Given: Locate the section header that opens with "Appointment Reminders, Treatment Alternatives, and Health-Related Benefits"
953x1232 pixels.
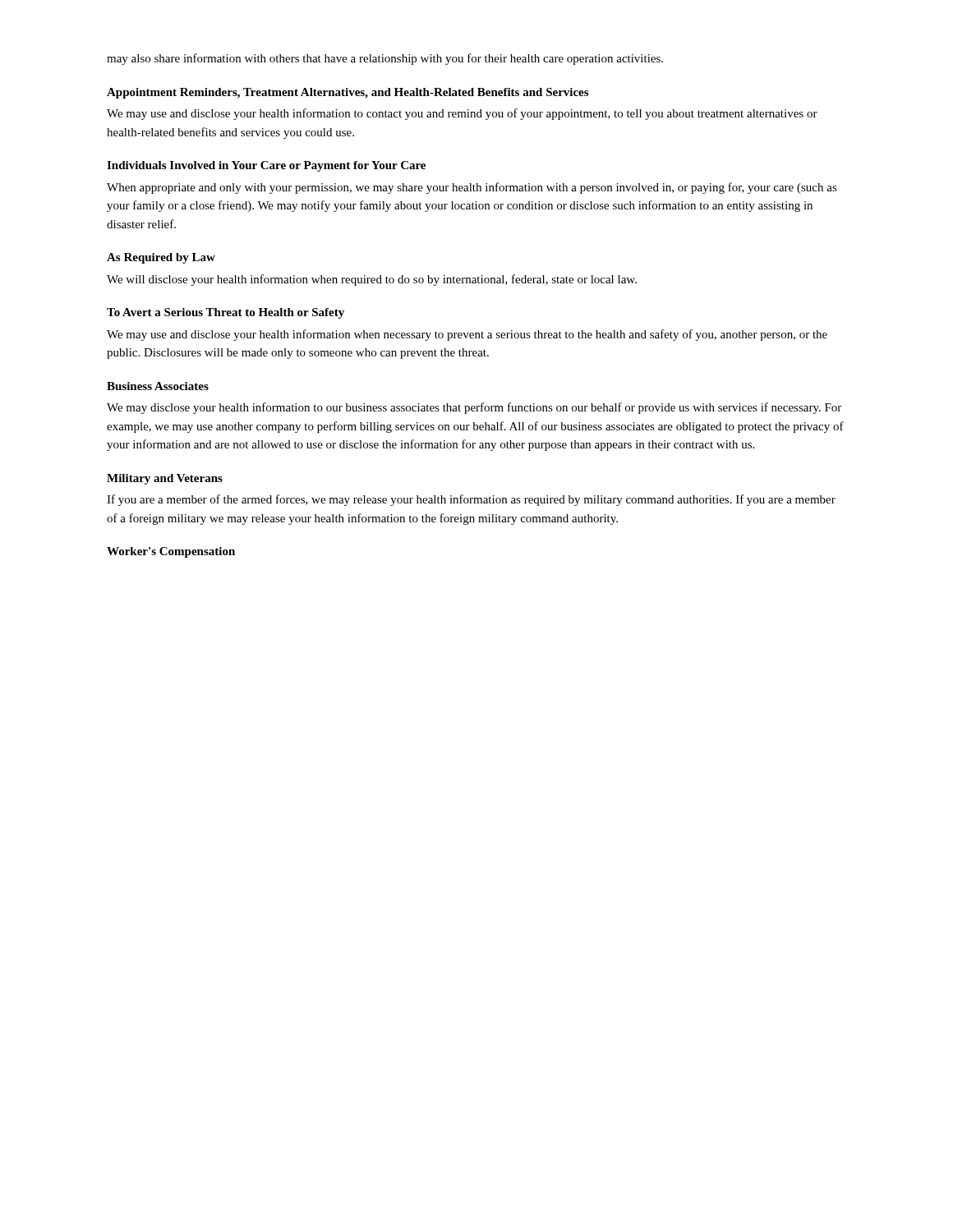Looking at the screenshot, I should [348, 92].
